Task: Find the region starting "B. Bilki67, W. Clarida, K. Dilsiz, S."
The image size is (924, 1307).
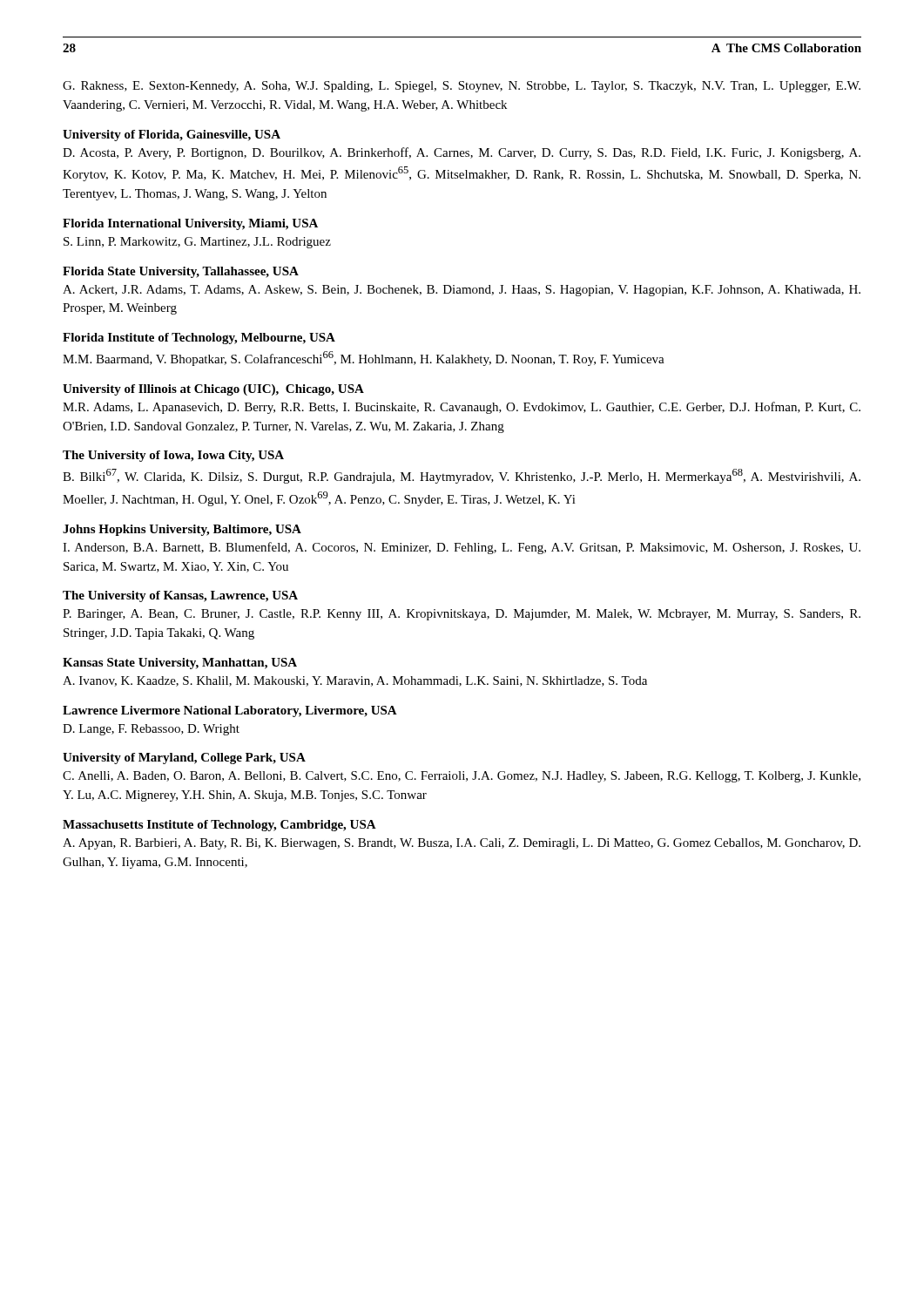Action: [x=462, y=486]
